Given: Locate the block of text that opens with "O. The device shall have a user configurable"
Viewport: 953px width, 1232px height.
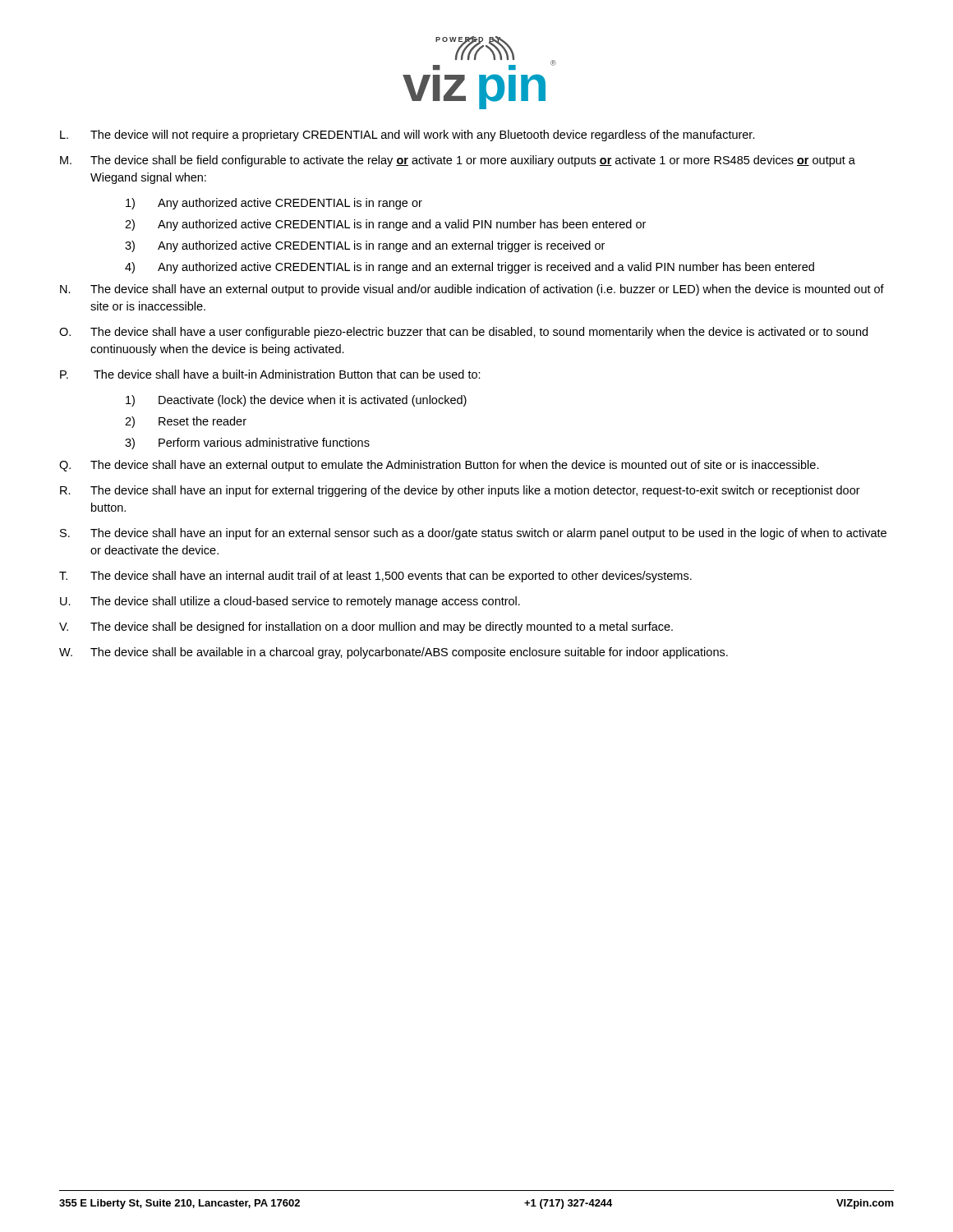Looking at the screenshot, I should click(x=476, y=341).
